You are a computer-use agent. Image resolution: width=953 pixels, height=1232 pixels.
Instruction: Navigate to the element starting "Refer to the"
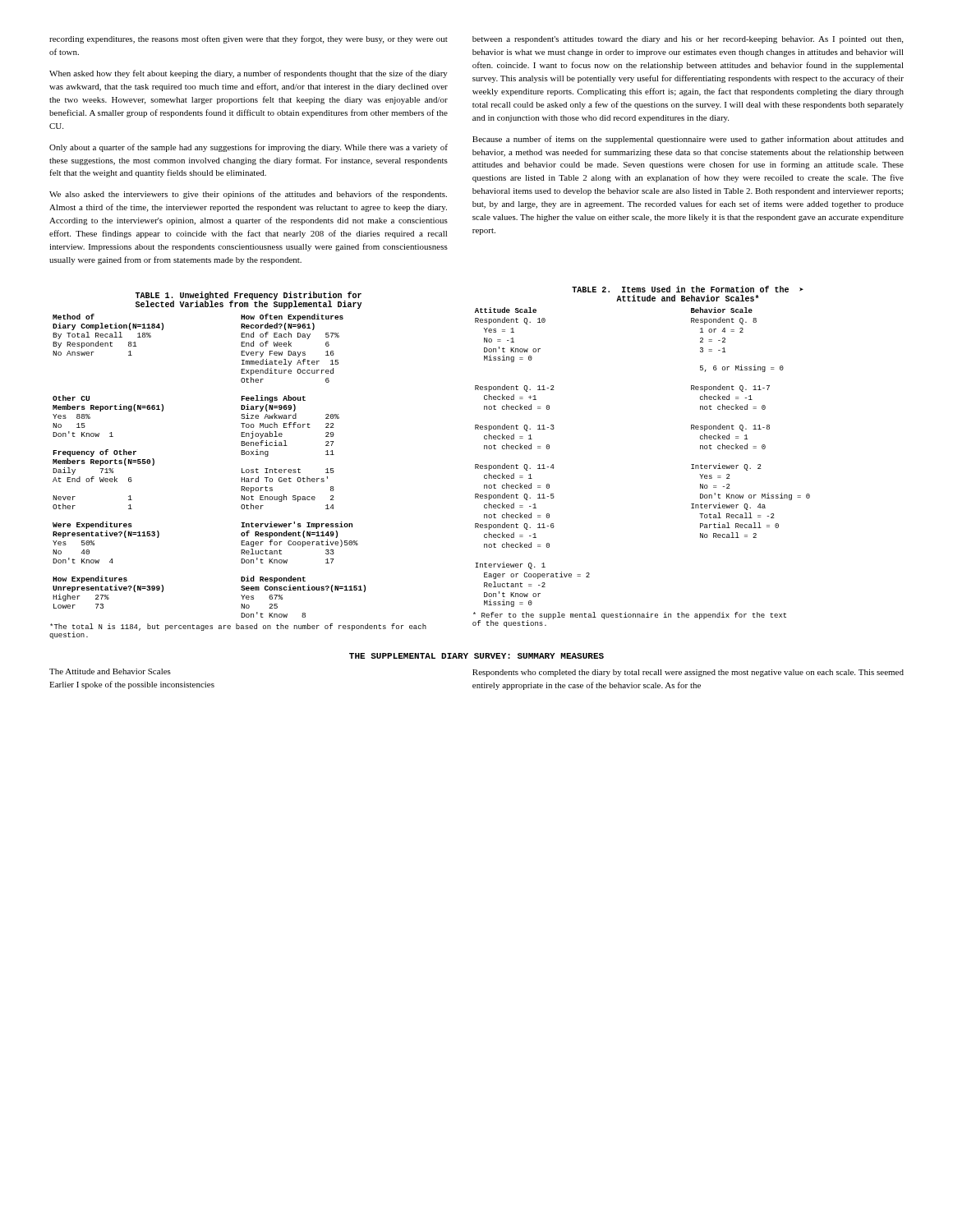tap(630, 620)
